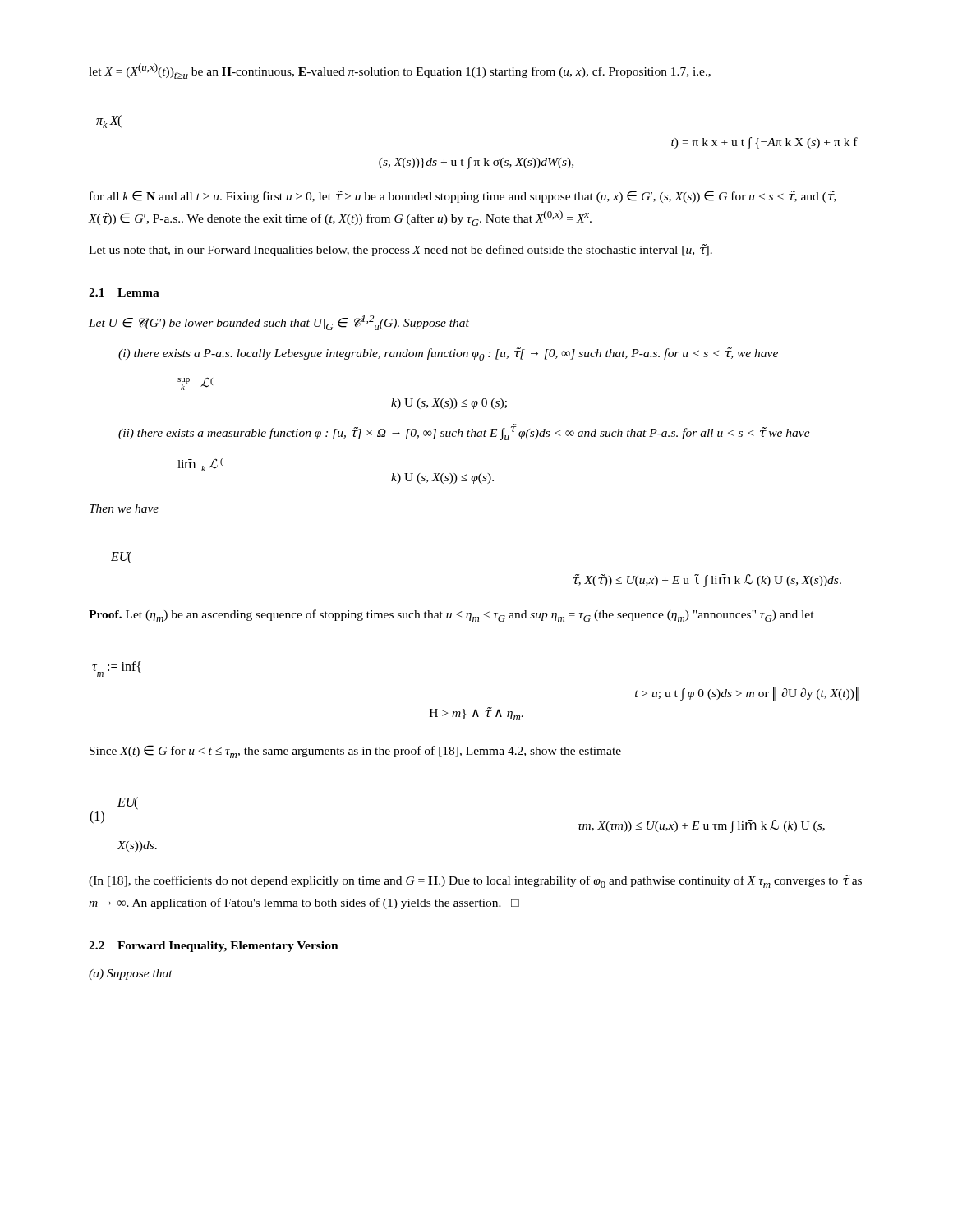Find the block on this page that starts "Proof. Let (ηm) be an ascending sequence"
Image resolution: width=953 pixels, height=1232 pixels.
pos(476,616)
